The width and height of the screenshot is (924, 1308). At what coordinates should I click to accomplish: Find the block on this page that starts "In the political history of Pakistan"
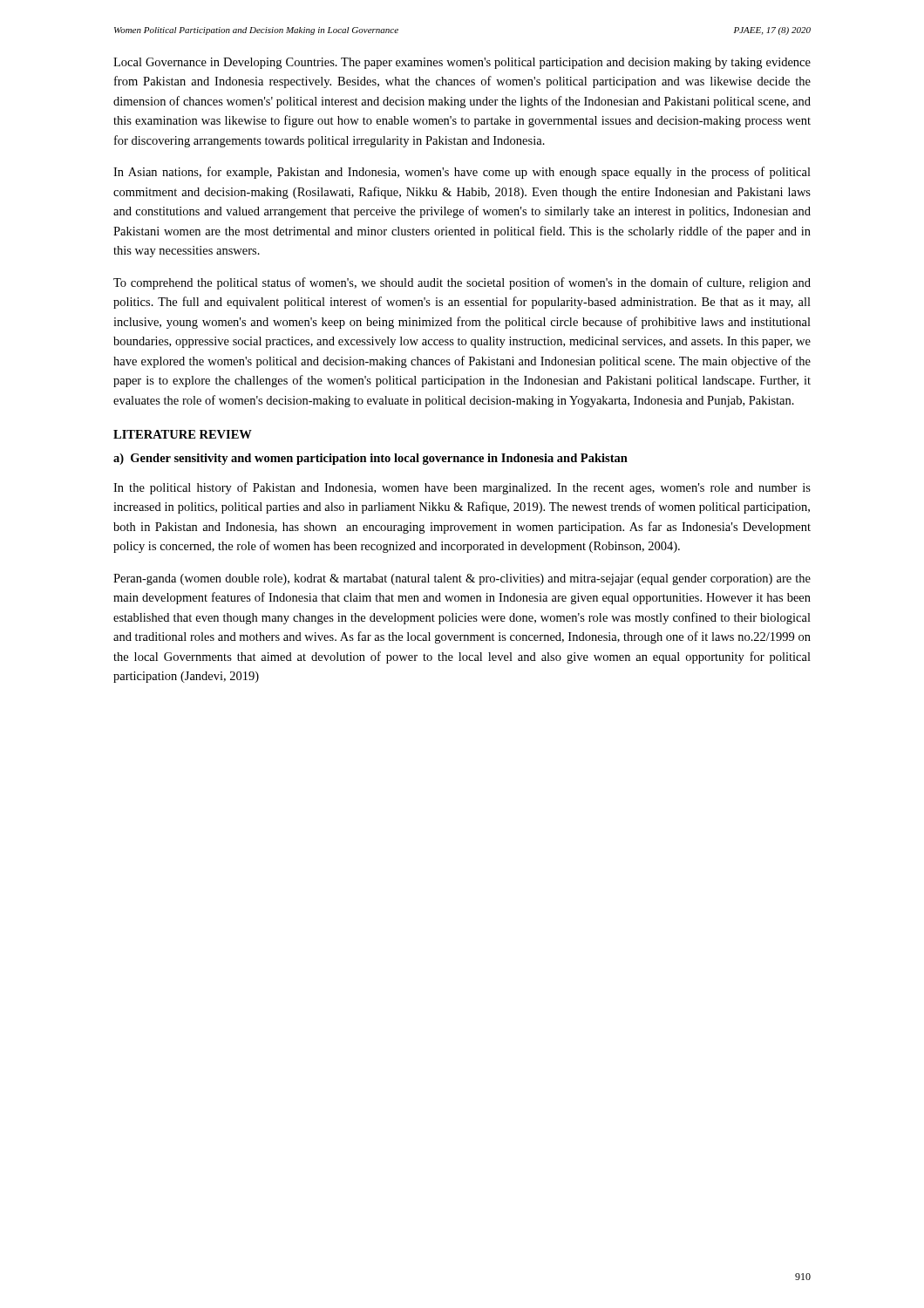tap(462, 517)
